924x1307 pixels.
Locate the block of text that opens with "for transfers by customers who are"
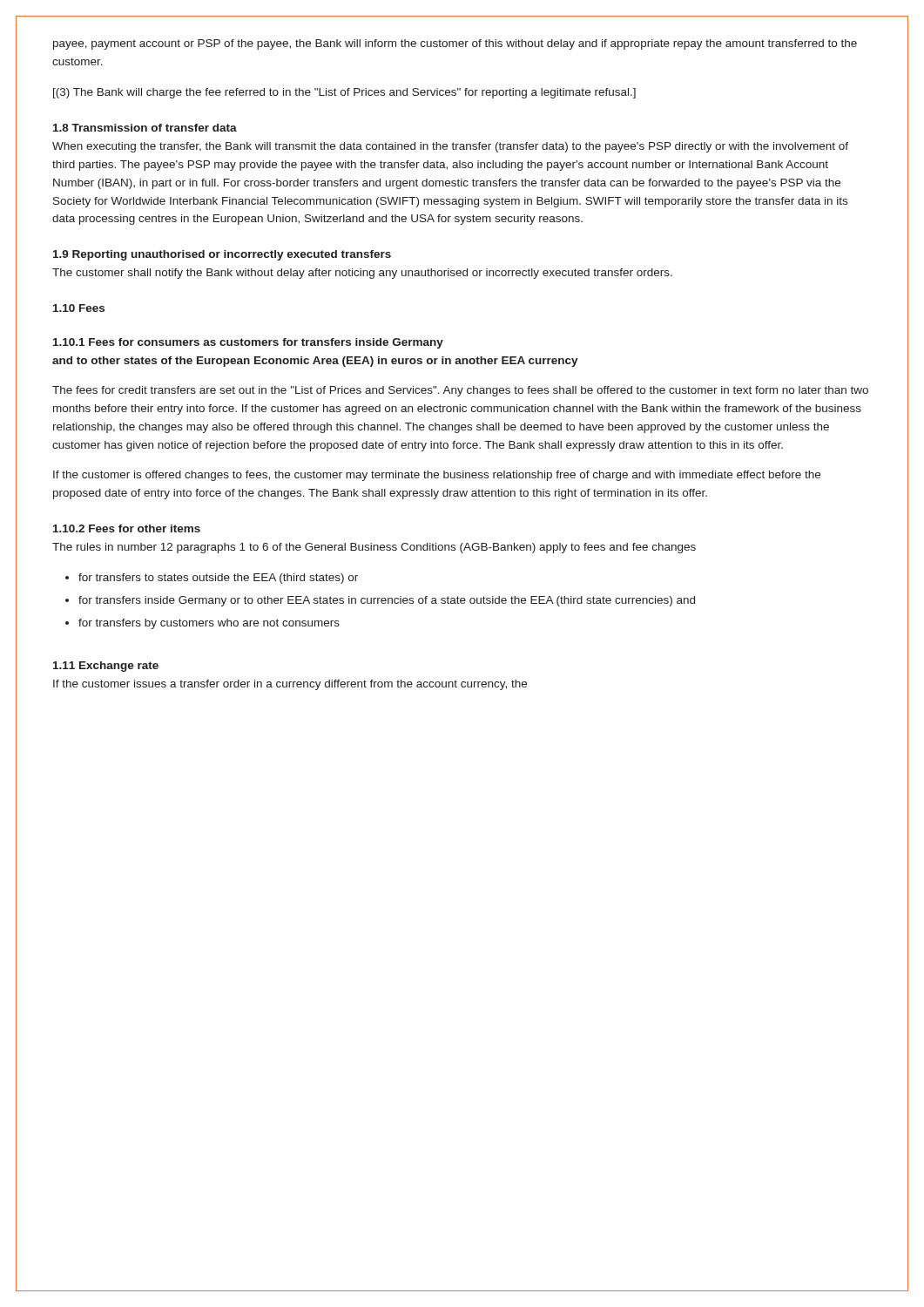(209, 623)
